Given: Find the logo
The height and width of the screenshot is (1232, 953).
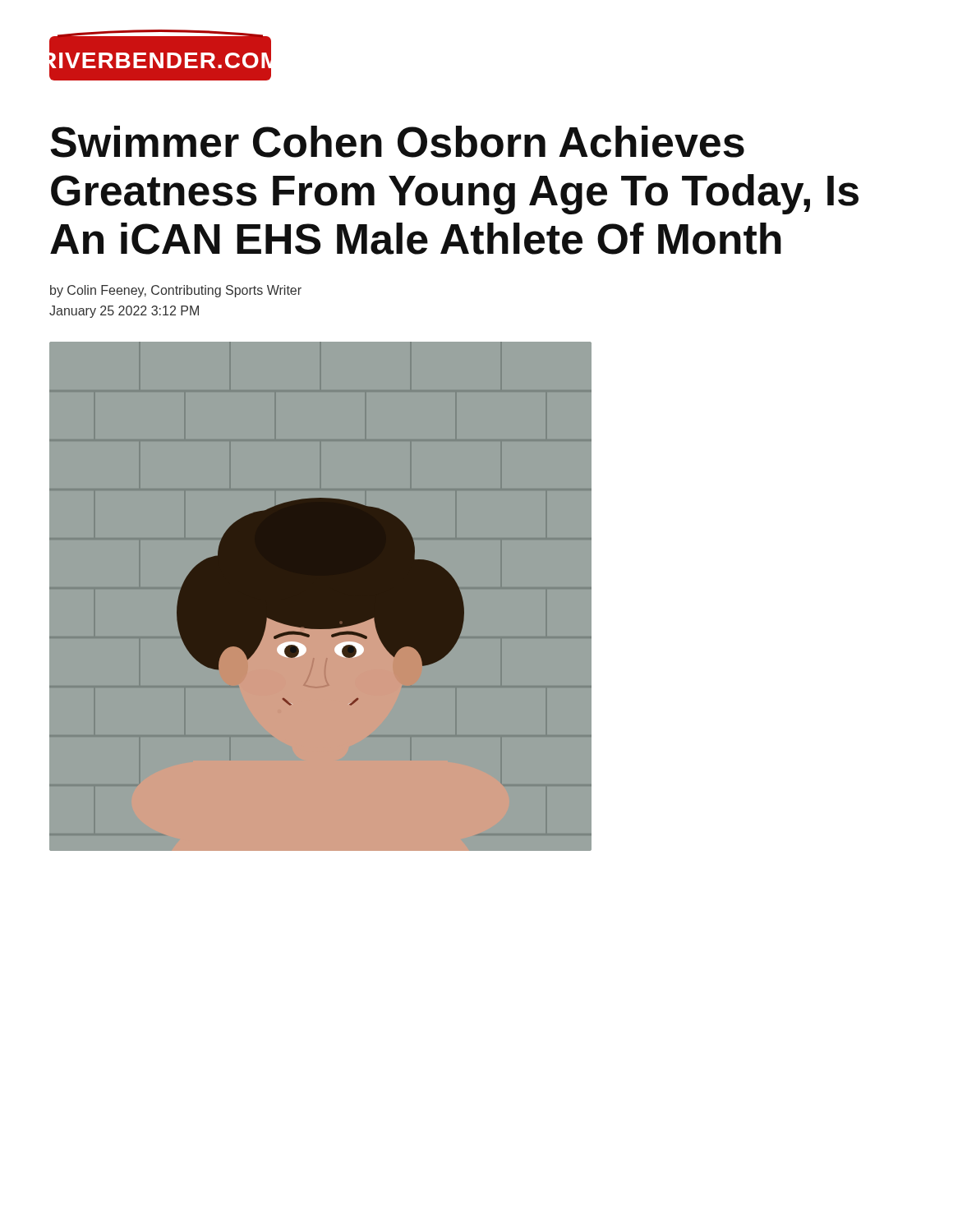Looking at the screenshot, I should 476,48.
